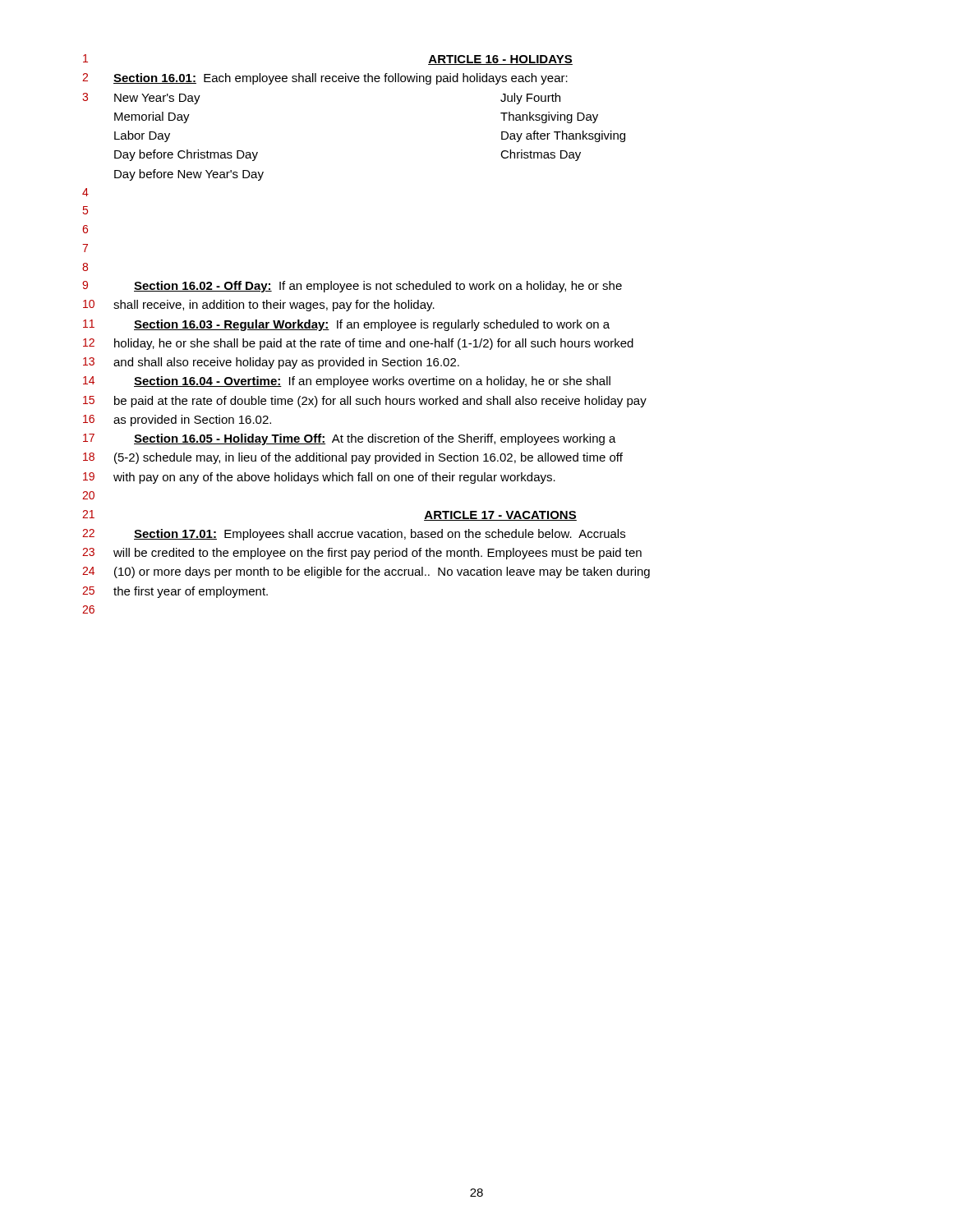This screenshot has width=953, height=1232.
Task: Click on the text block that says "11 Section 16.03 - Regular"
Action: click(x=485, y=324)
